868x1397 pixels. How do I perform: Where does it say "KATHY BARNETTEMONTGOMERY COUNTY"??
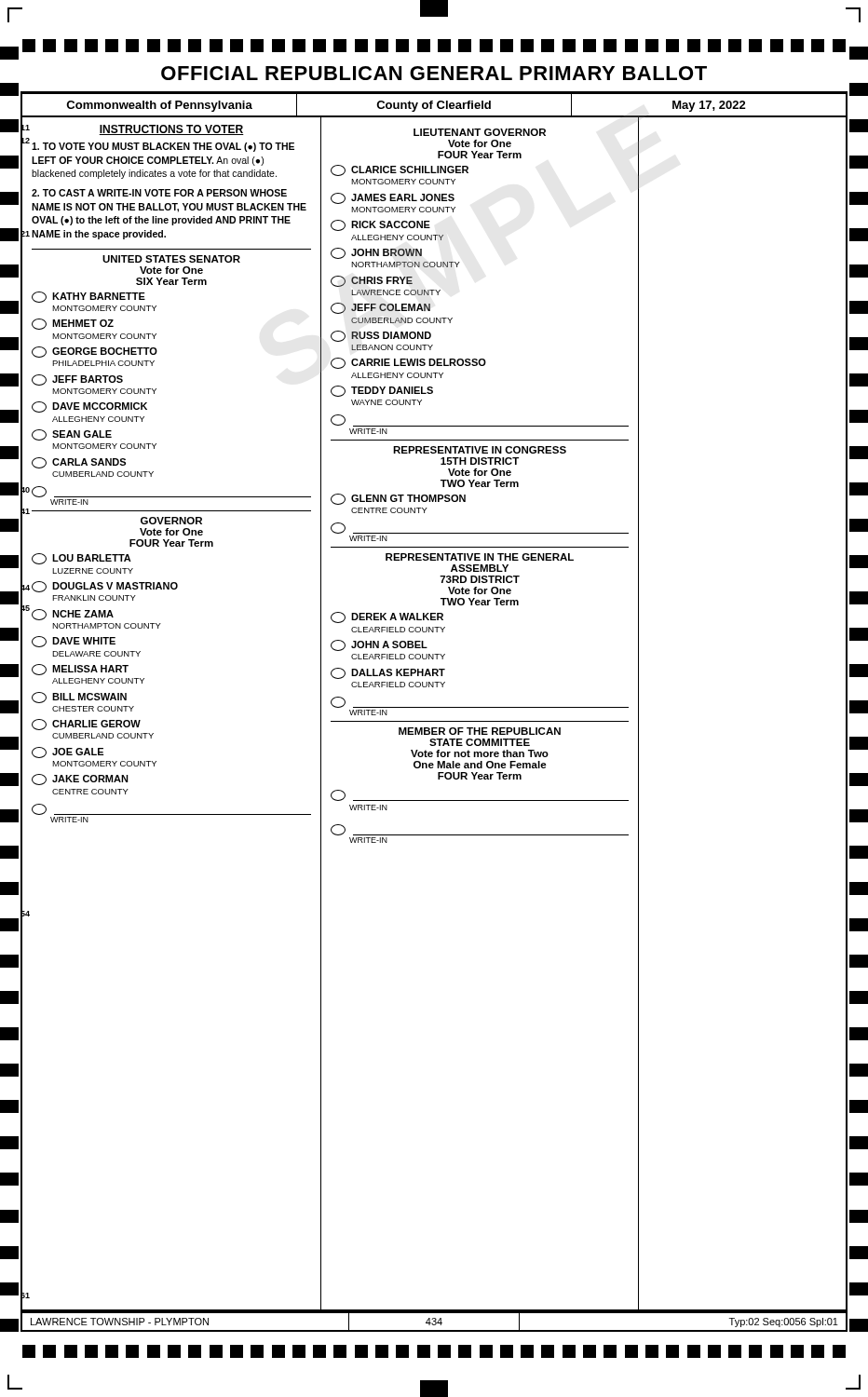(94, 302)
